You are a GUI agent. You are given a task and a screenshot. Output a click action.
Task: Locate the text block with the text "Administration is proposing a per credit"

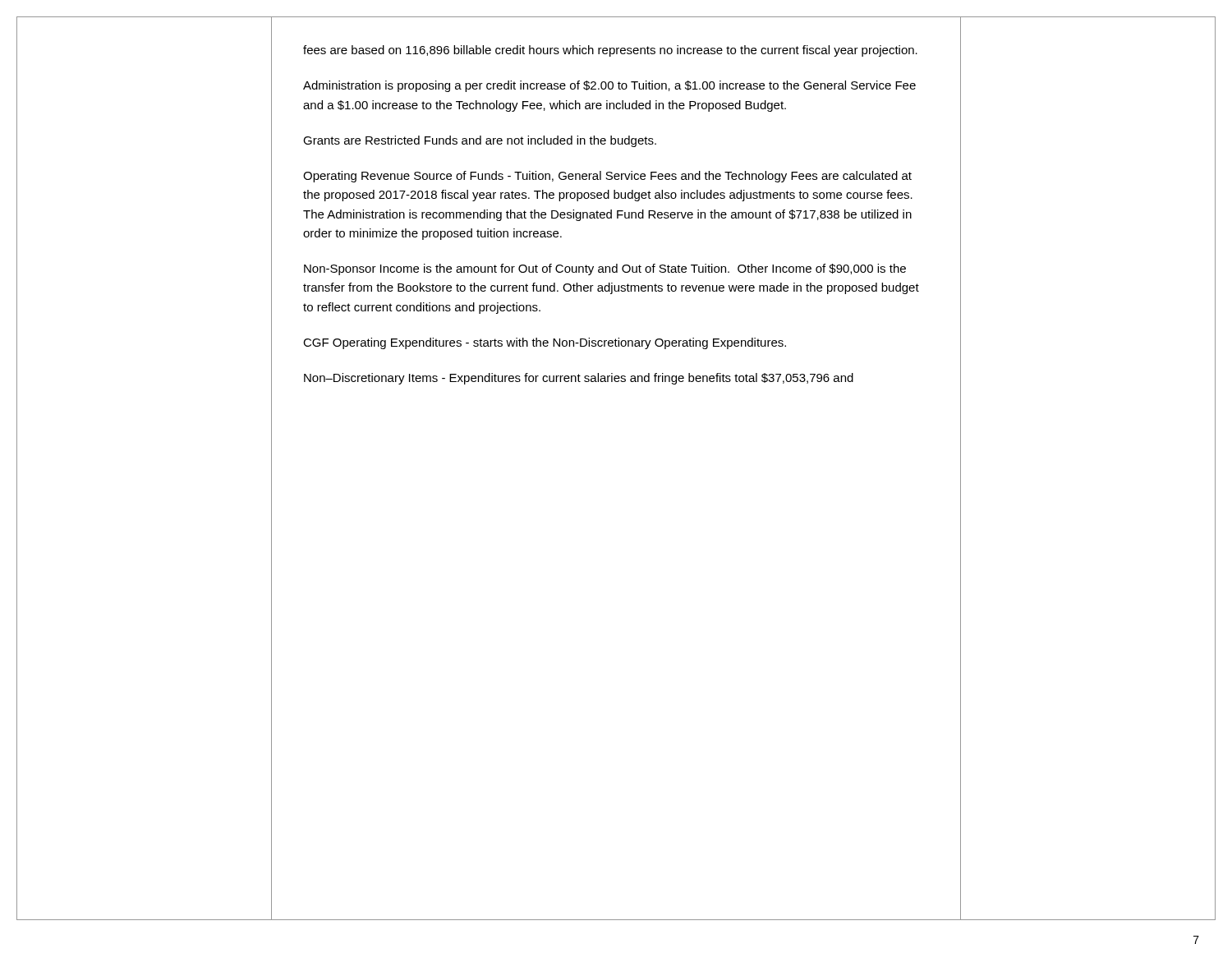610,95
